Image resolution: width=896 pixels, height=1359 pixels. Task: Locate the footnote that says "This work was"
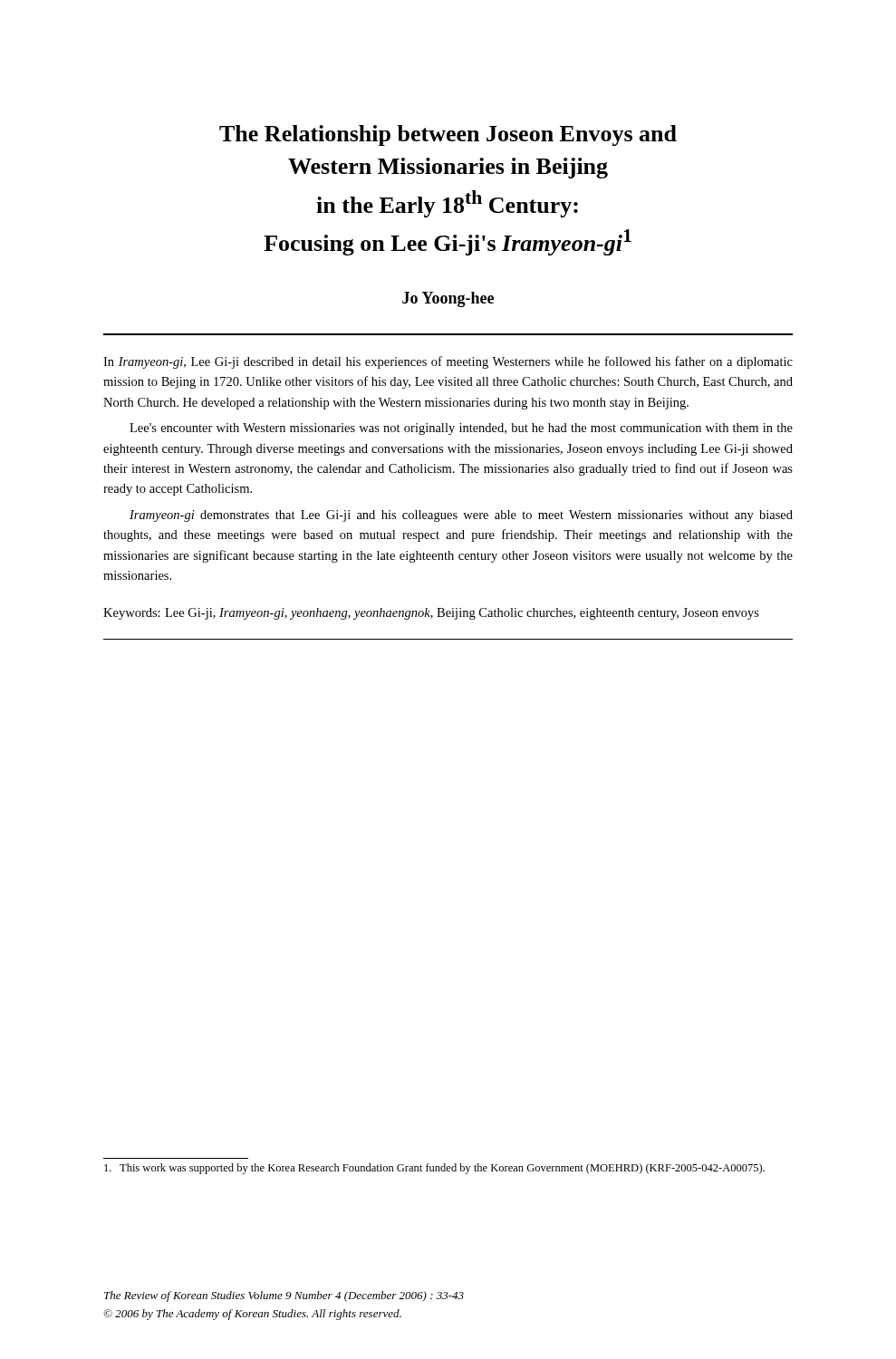point(448,1168)
